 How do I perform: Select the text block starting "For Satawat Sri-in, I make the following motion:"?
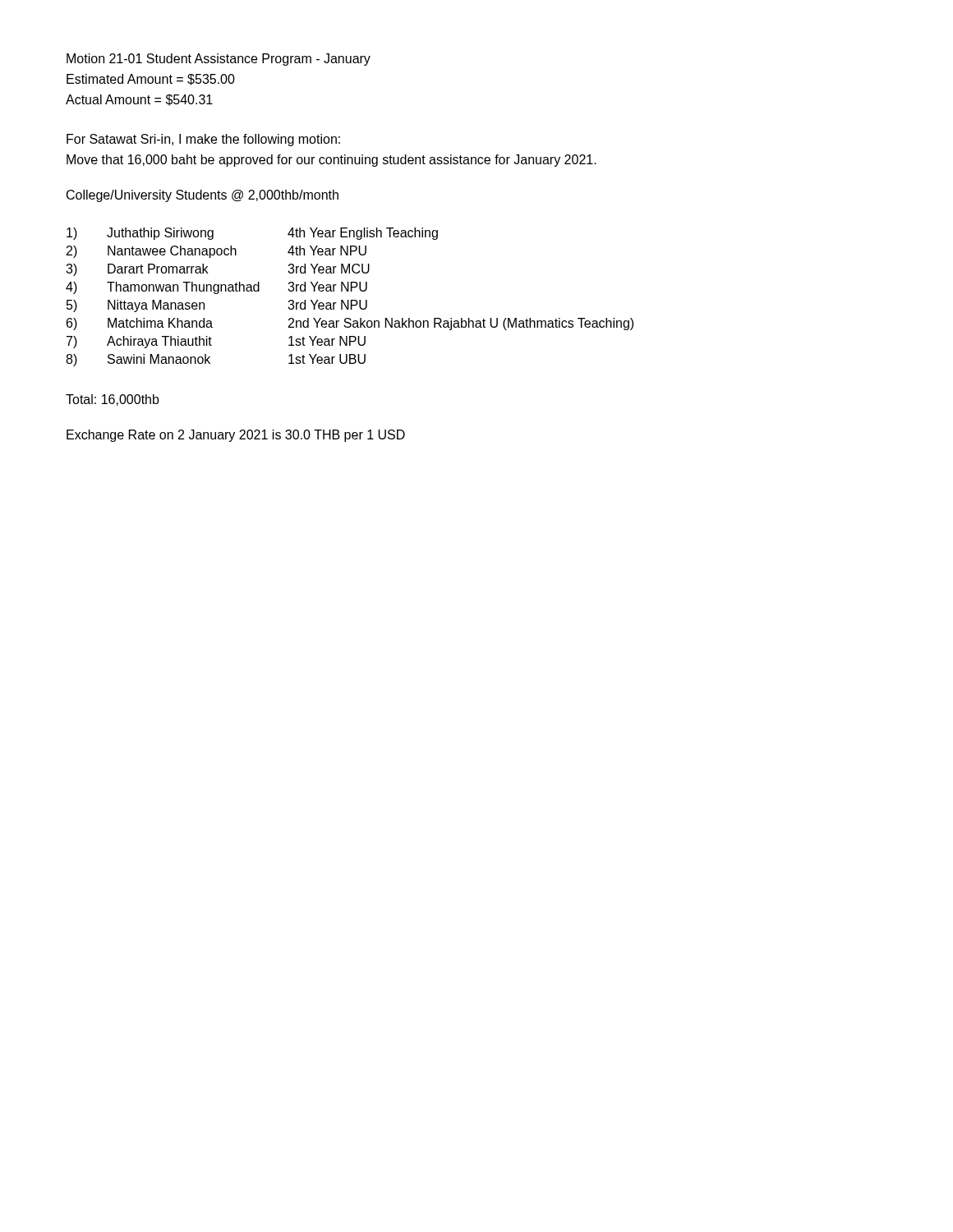tap(331, 150)
